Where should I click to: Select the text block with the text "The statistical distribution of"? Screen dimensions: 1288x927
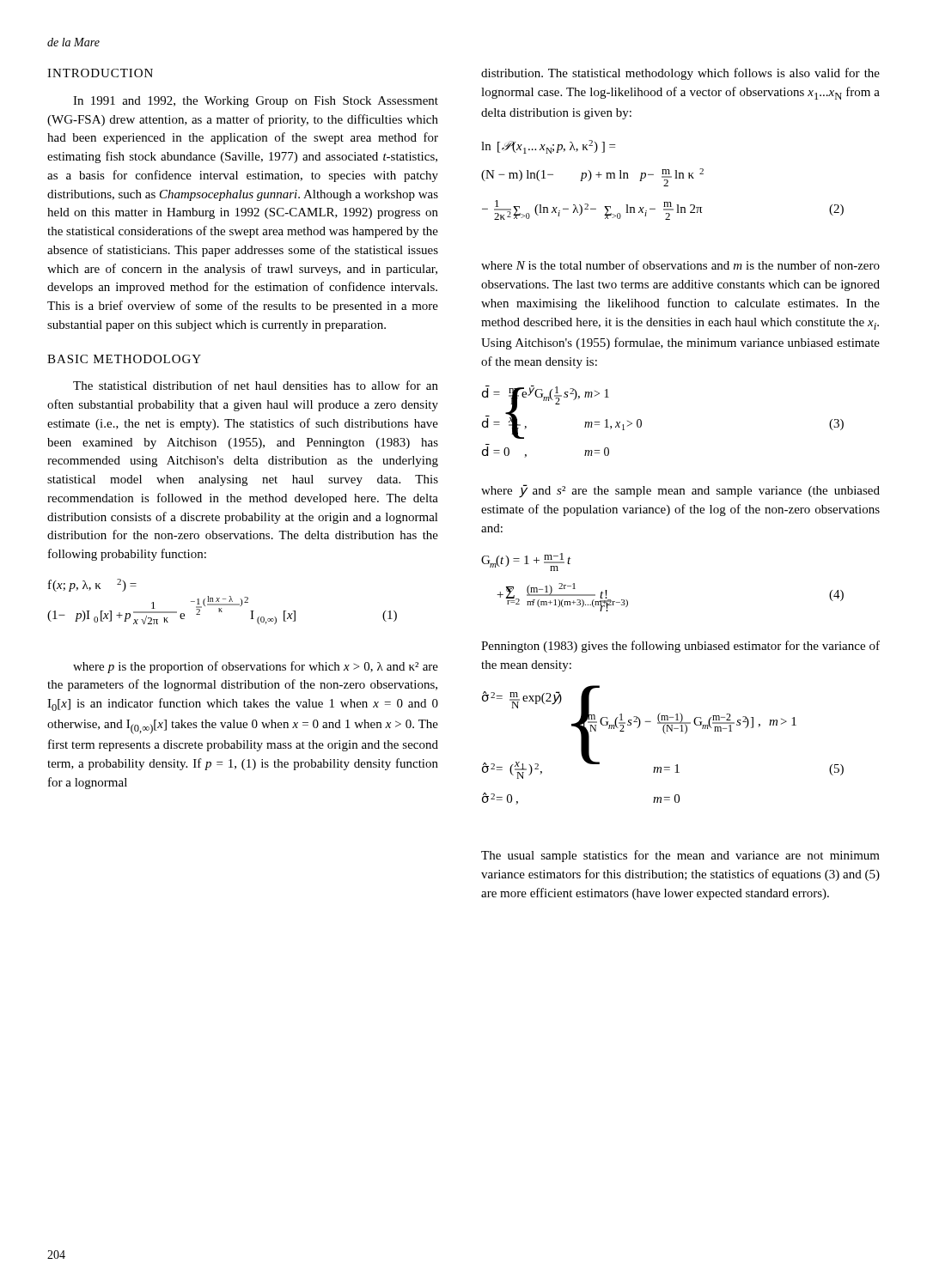point(243,471)
